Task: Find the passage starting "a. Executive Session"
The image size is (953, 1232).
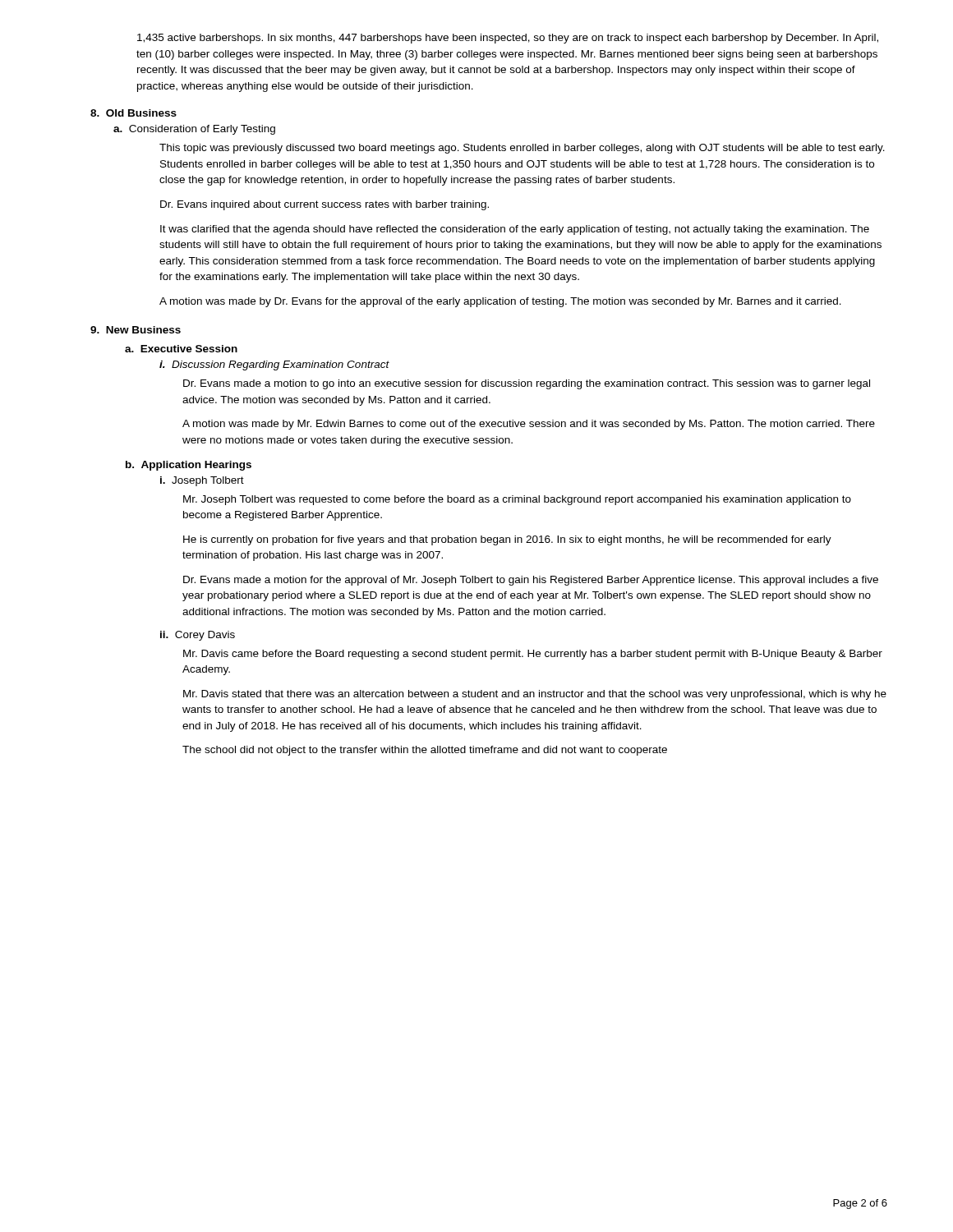Action: pos(181,349)
